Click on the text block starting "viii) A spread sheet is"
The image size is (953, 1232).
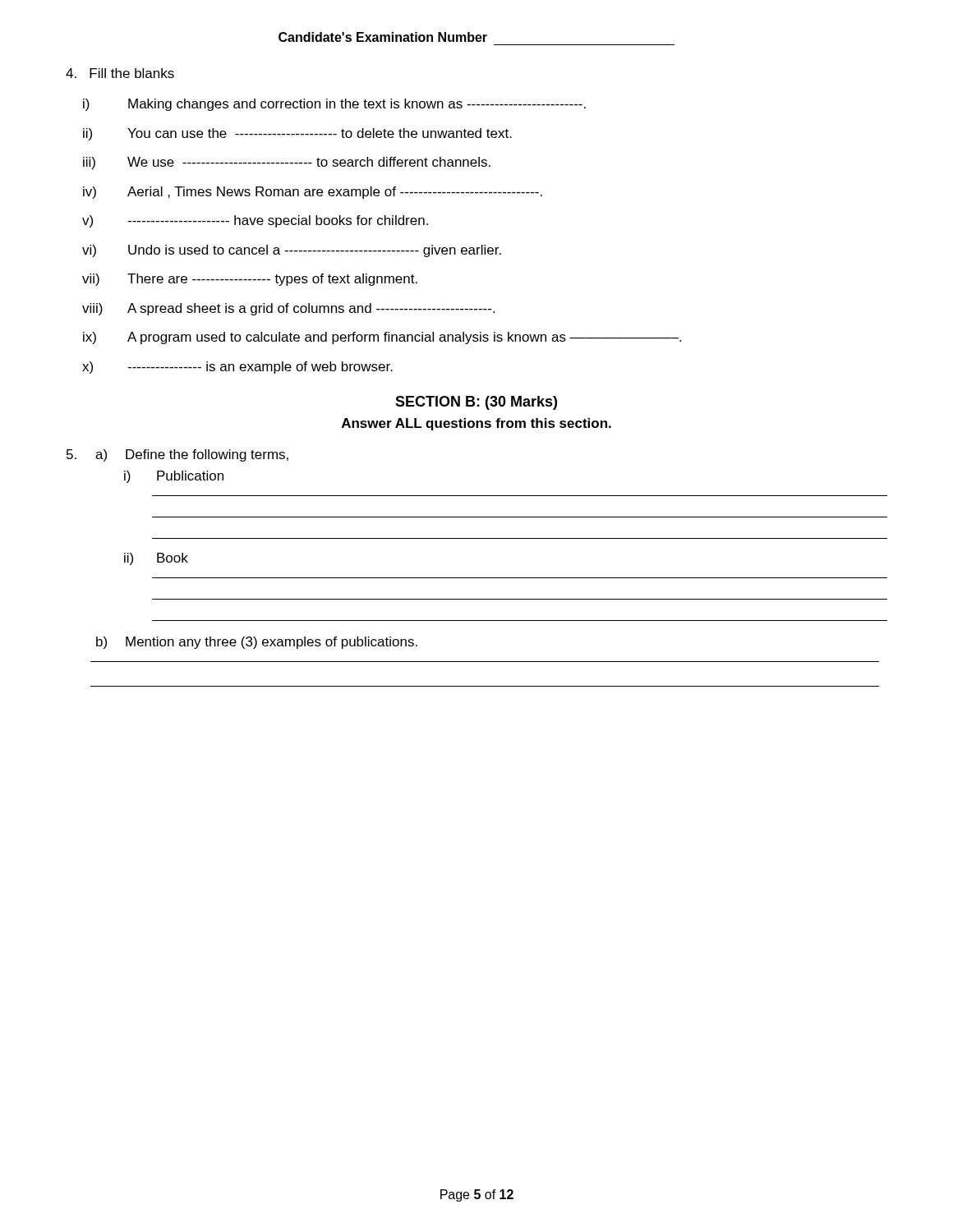click(485, 308)
